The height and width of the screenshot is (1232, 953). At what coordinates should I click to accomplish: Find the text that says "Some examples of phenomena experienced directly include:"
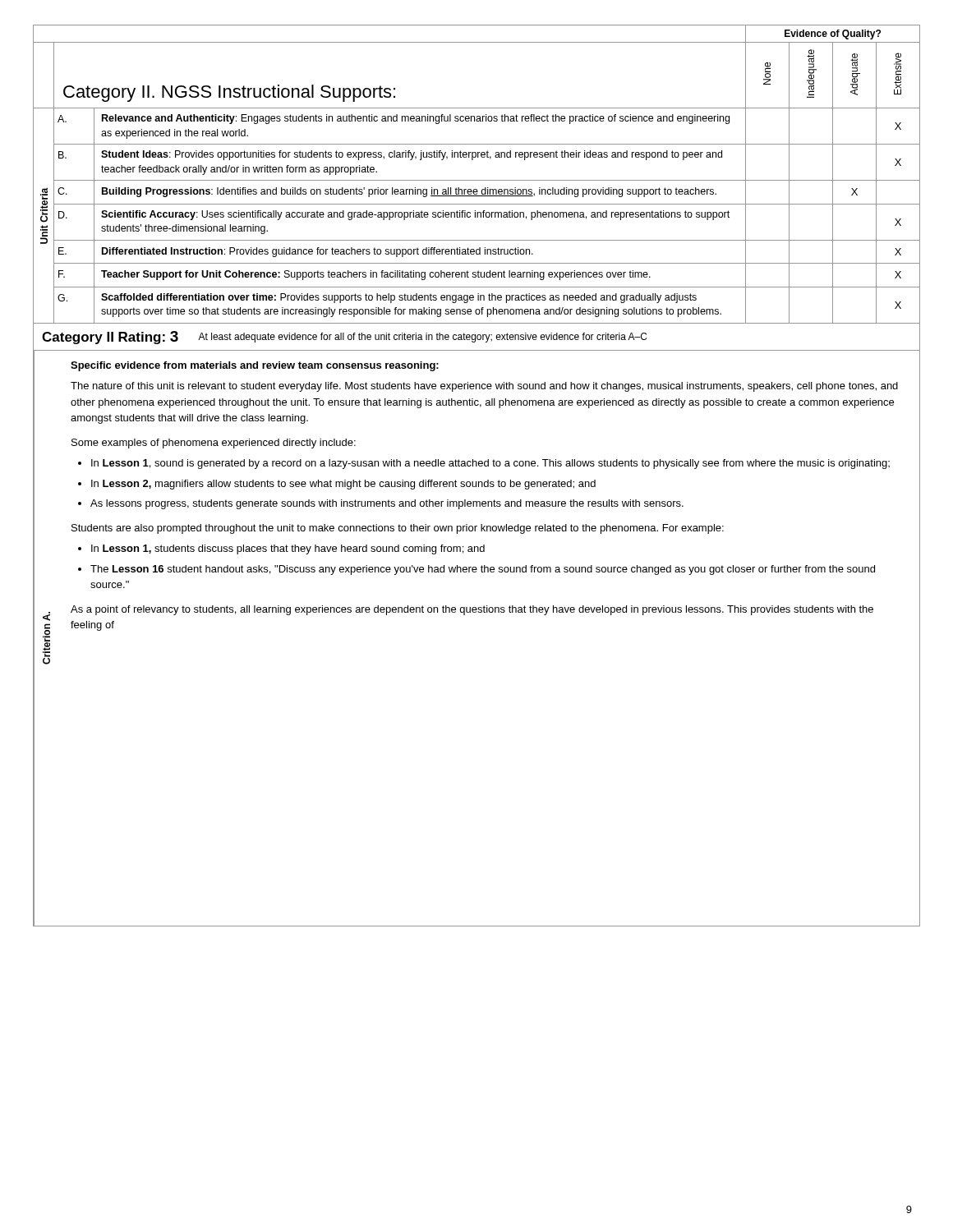213,442
